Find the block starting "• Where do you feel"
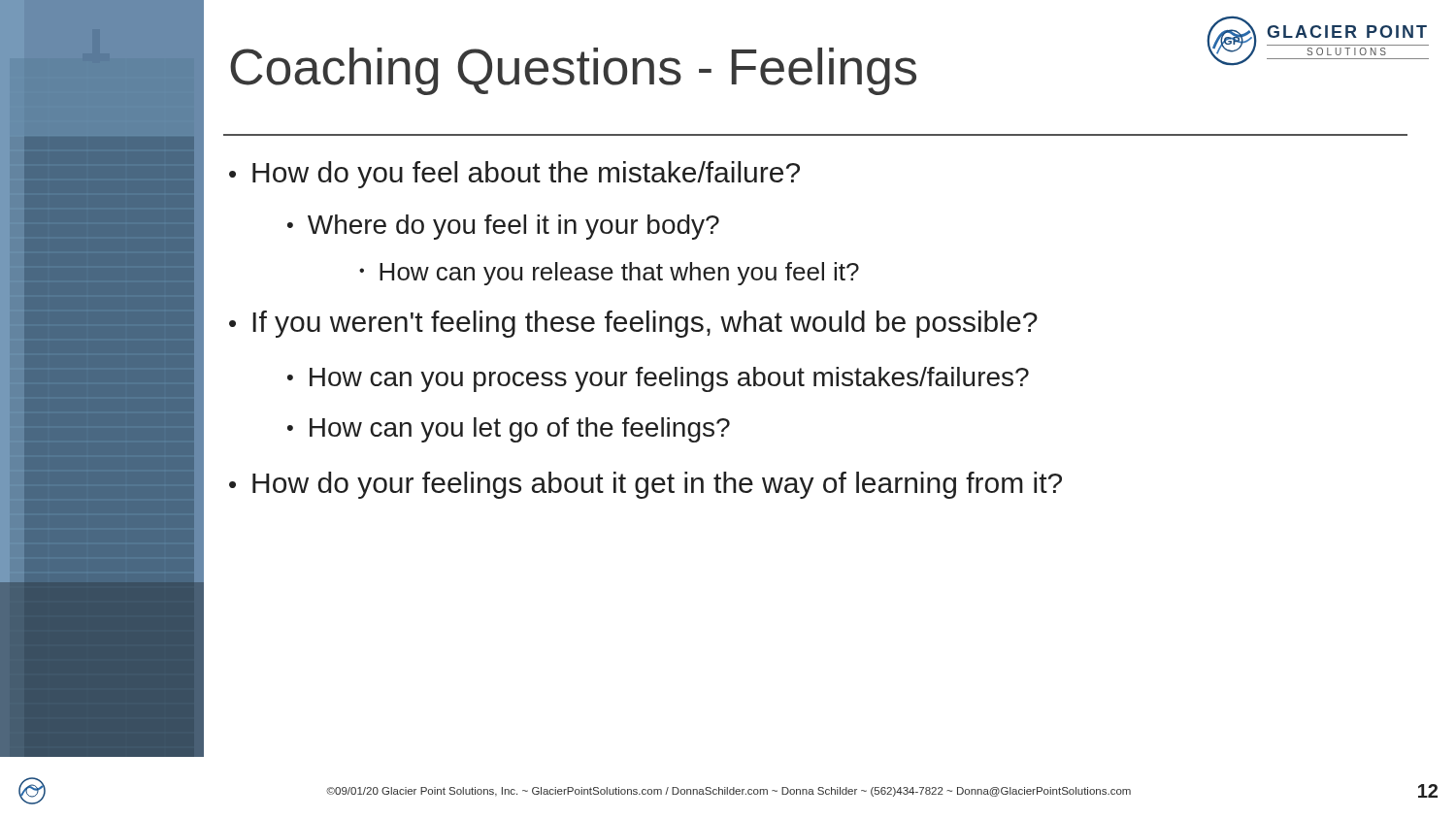The width and height of the screenshot is (1456, 819). tap(503, 225)
